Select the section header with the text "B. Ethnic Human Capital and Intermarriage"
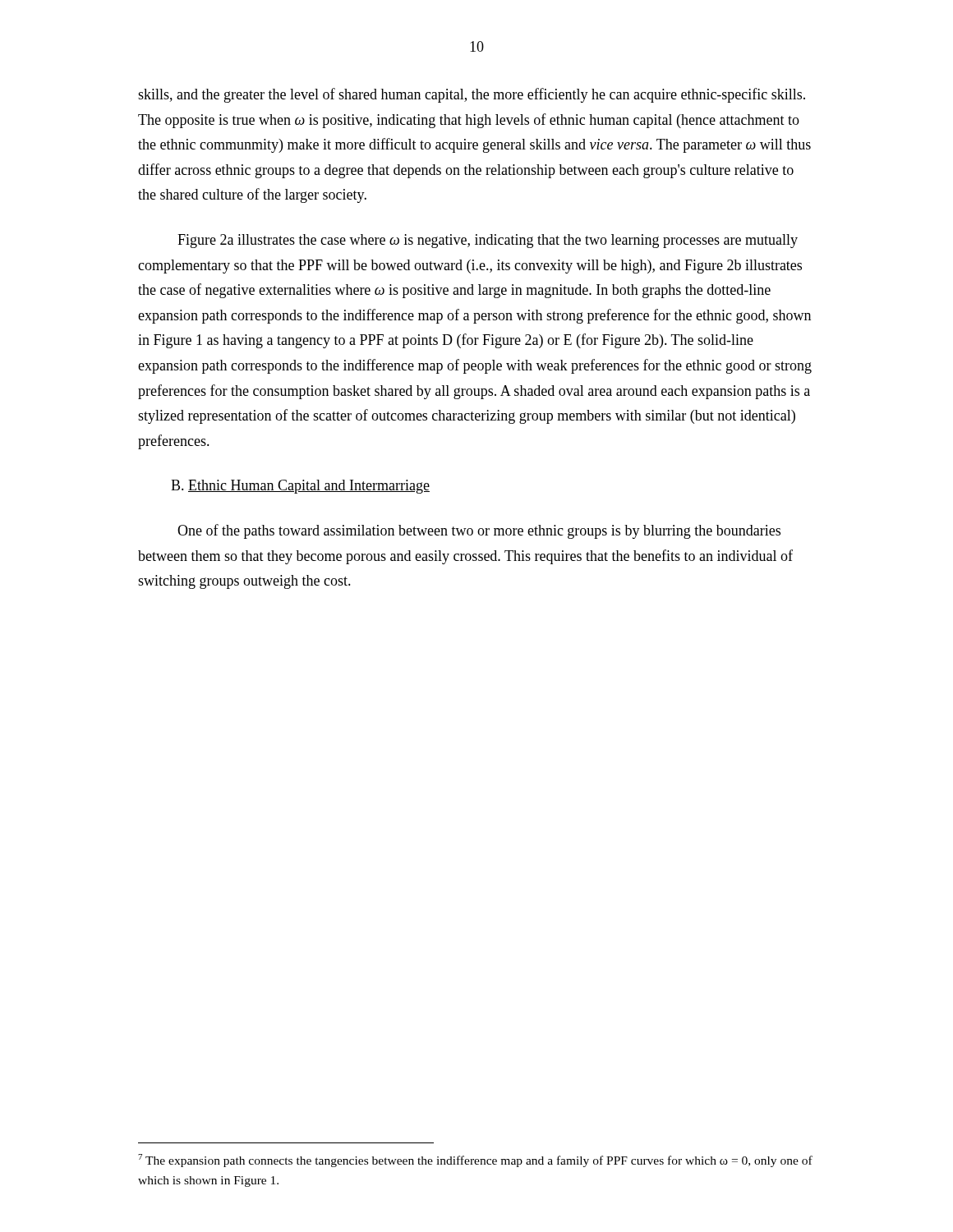This screenshot has height=1232, width=953. [300, 486]
